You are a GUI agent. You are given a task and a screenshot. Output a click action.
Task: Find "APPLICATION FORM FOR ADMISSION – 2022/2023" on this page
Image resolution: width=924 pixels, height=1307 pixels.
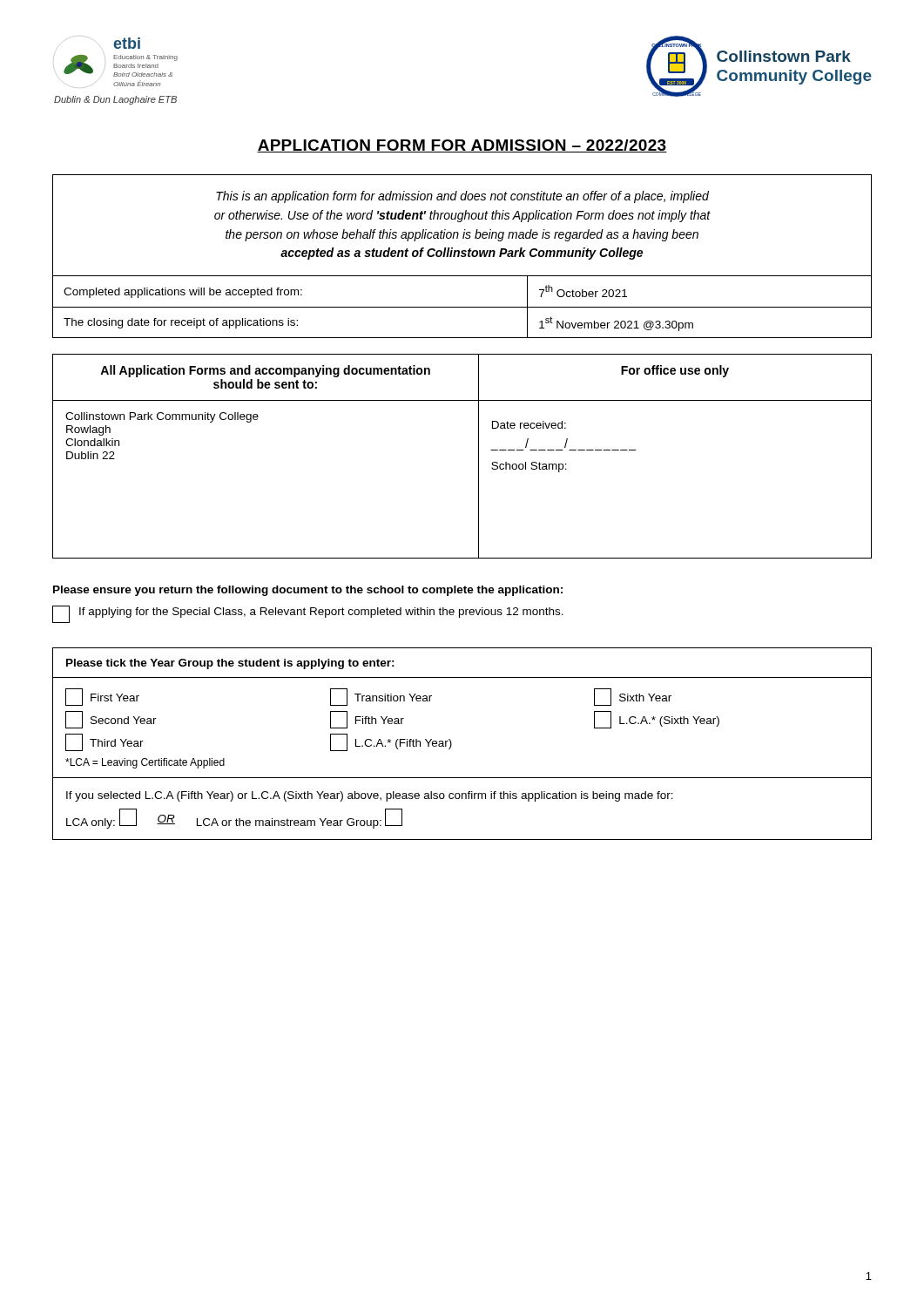[x=462, y=146]
